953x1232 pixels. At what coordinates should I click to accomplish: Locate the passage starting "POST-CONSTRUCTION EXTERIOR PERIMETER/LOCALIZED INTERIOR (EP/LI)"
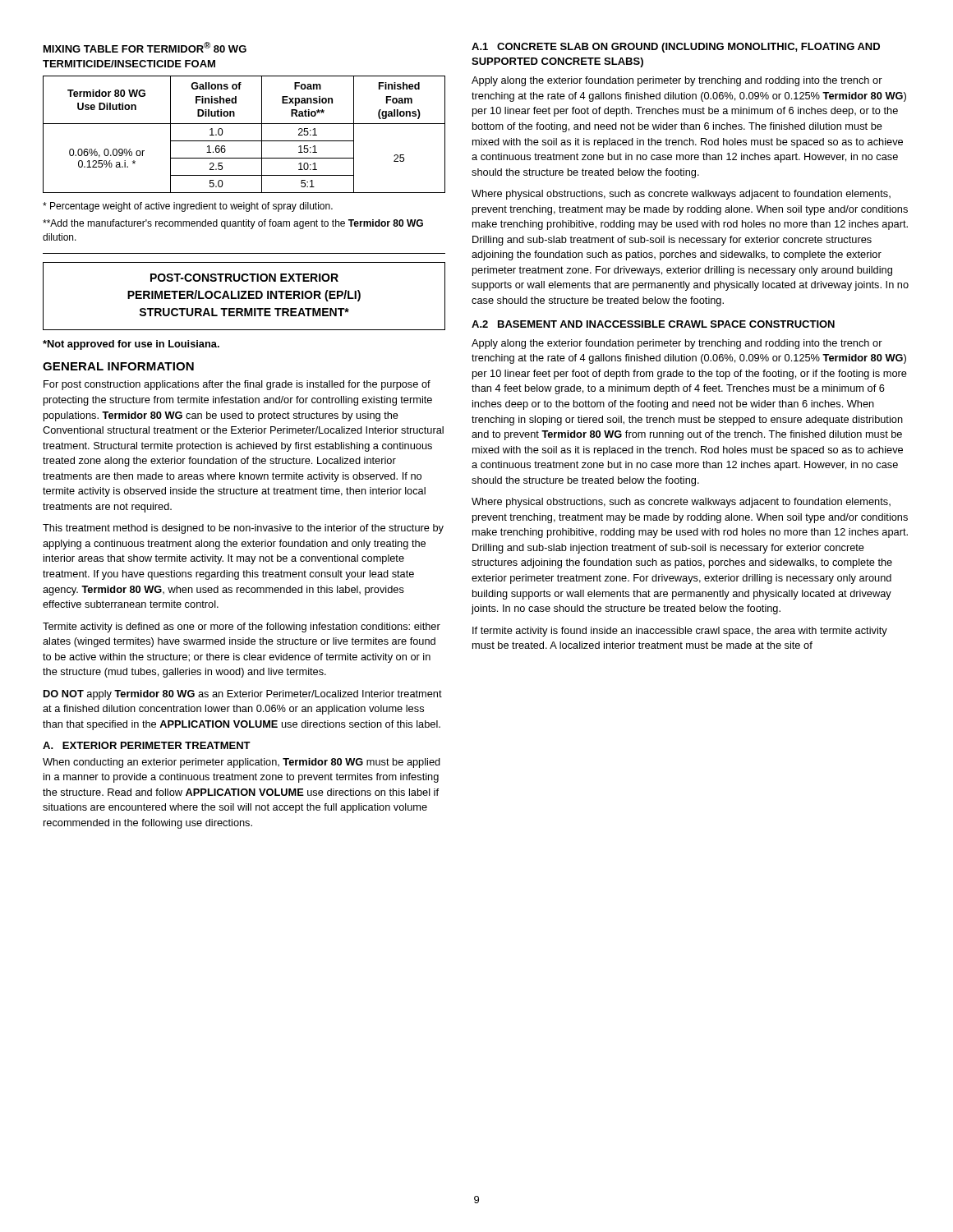coord(244,295)
